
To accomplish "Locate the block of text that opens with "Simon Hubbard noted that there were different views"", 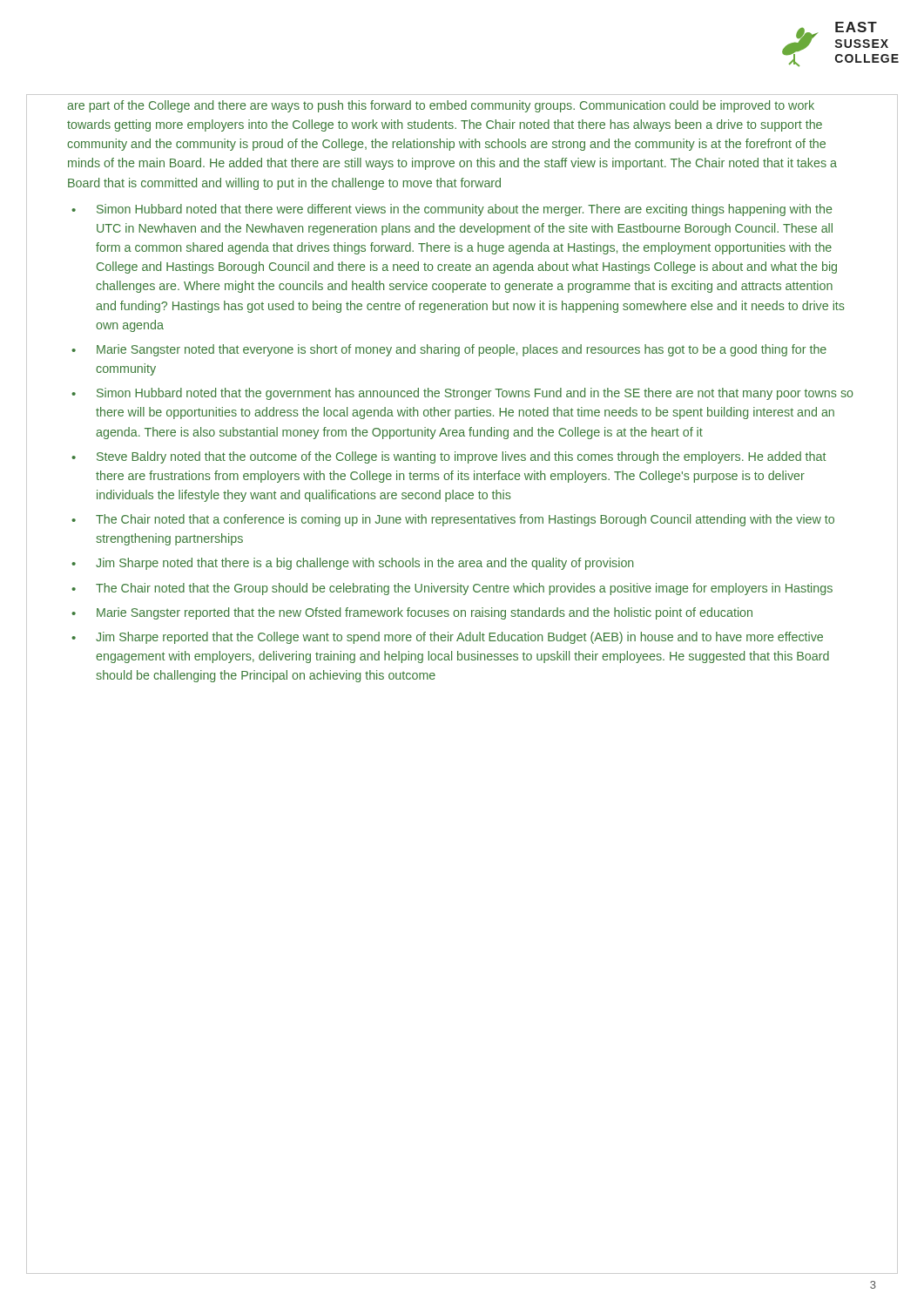I will point(470,267).
